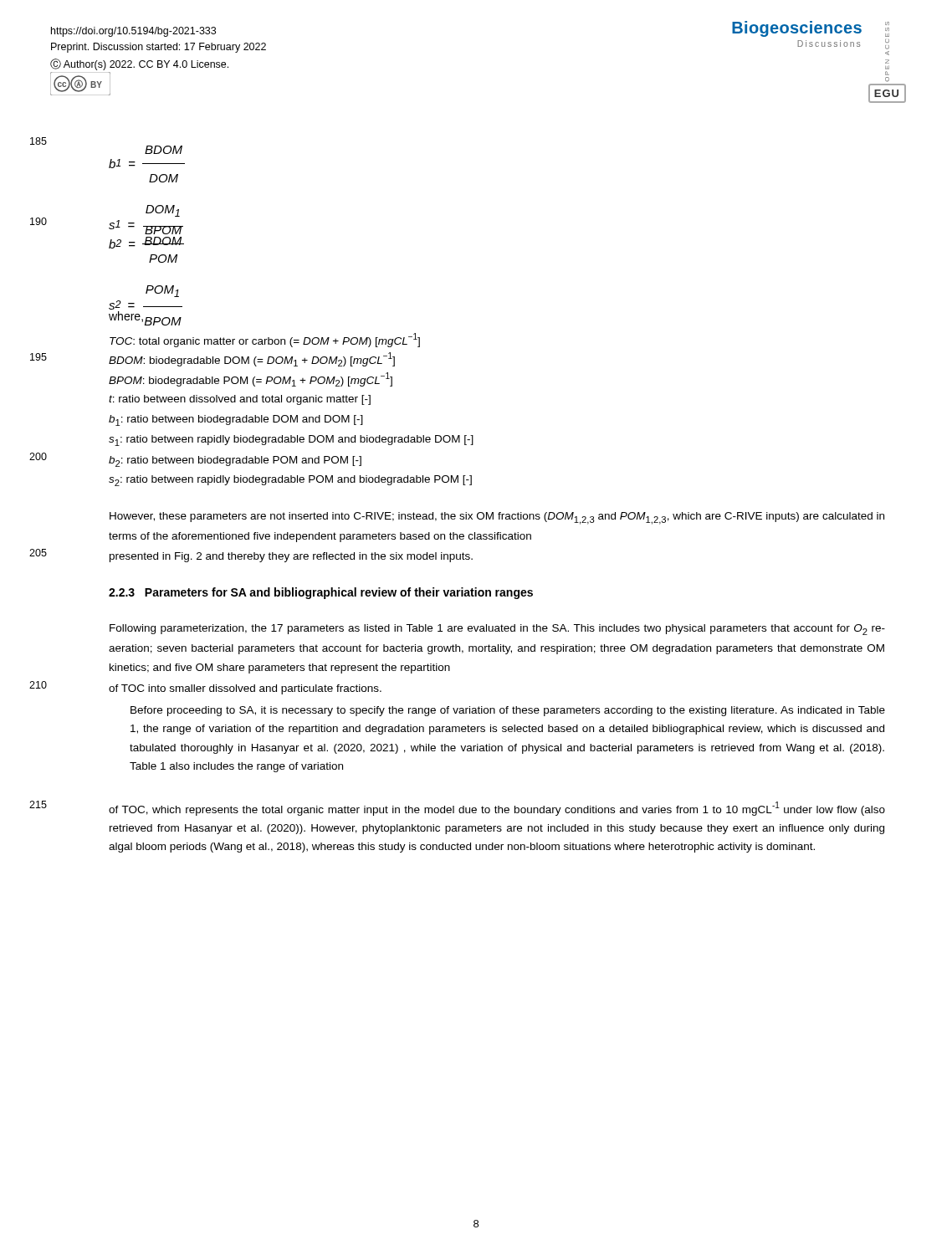Locate the block of text that opens with "b2: ratio between biodegradable POM and"
Screen dimensions: 1255x952
coord(235,461)
